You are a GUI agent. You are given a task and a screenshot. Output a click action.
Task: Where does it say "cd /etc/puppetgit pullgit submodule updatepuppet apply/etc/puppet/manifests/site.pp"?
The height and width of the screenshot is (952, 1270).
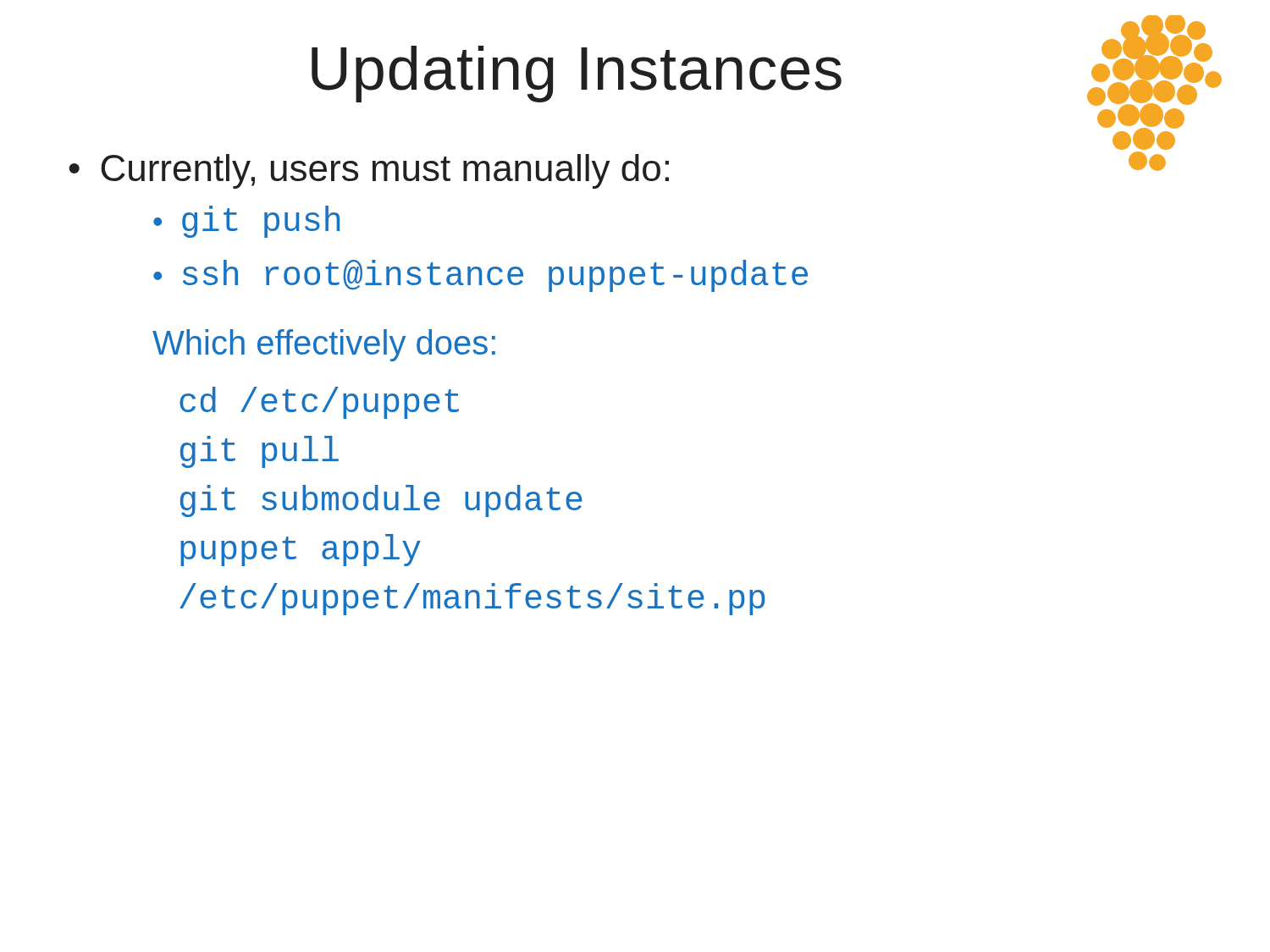pos(319,403)
